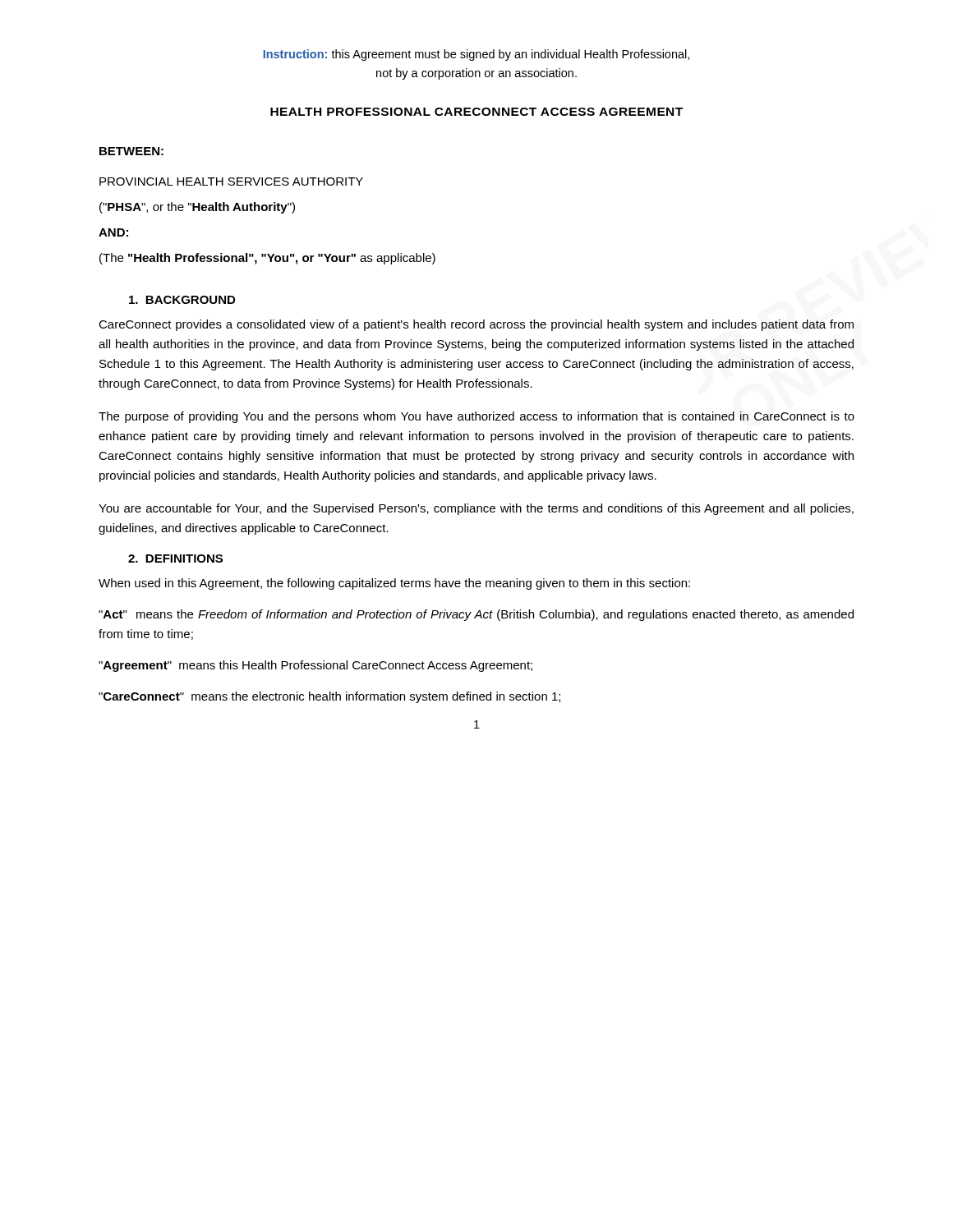Locate the block of text that opens with "When used in this Agreement, the following capitalized"
This screenshot has height=1232, width=953.
click(x=395, y=583)
